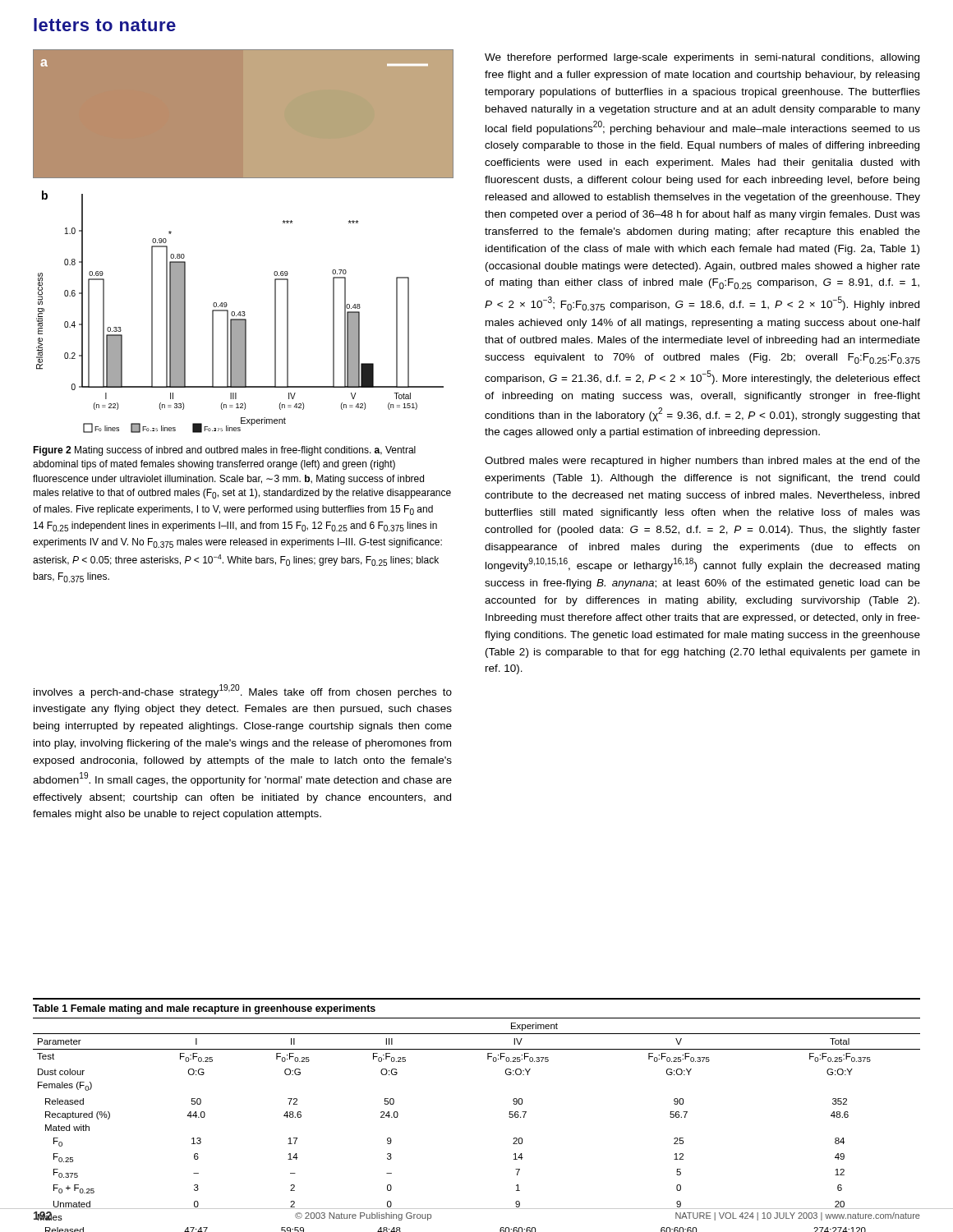
Task: Where is the passage that starts "Outbred males were recaptured in higher numbers"?
Action: [x=702, y=564]
